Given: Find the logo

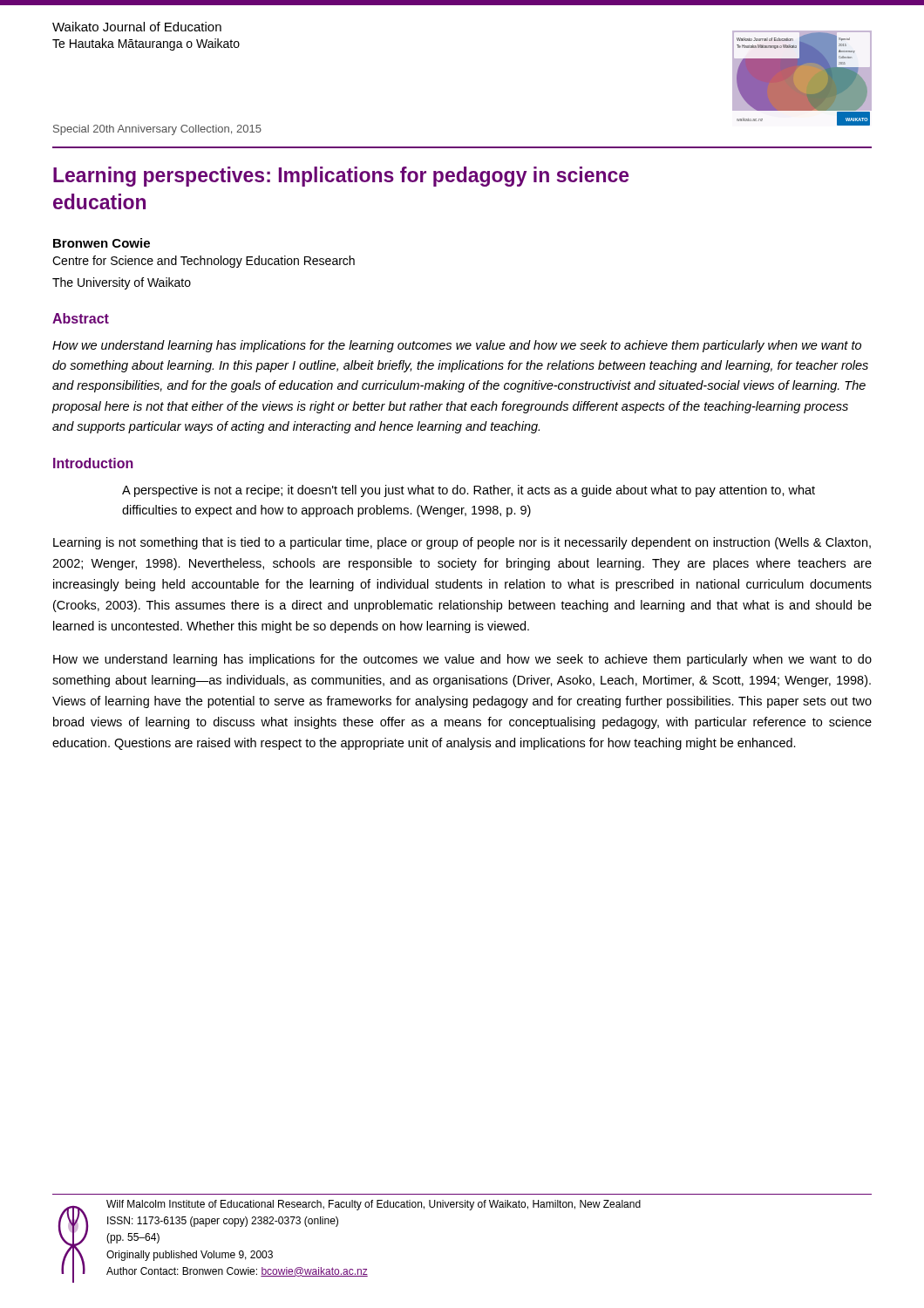Looking at the screenshot, I should [73, 1243].
